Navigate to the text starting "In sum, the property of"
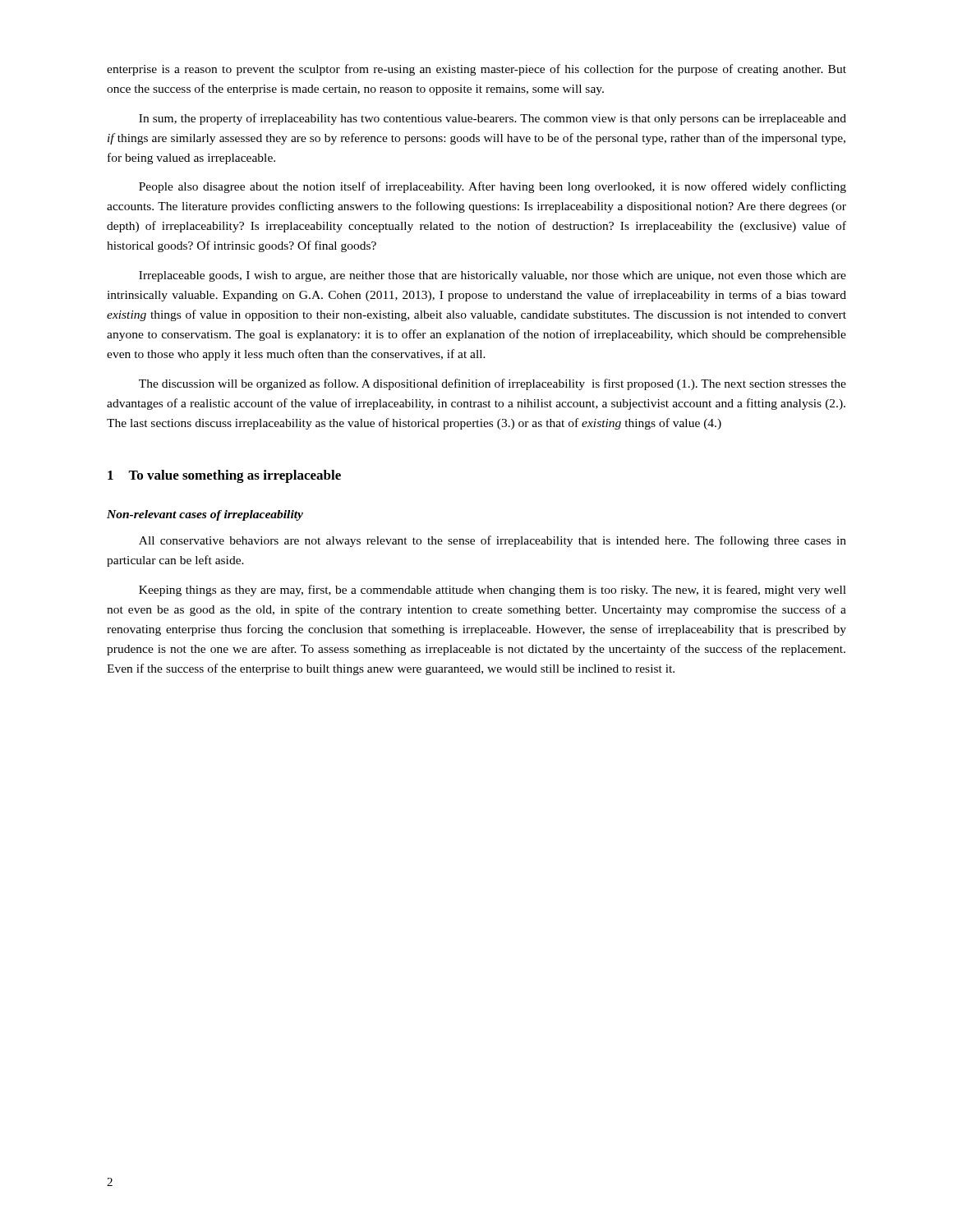 [x=476, y=137]
